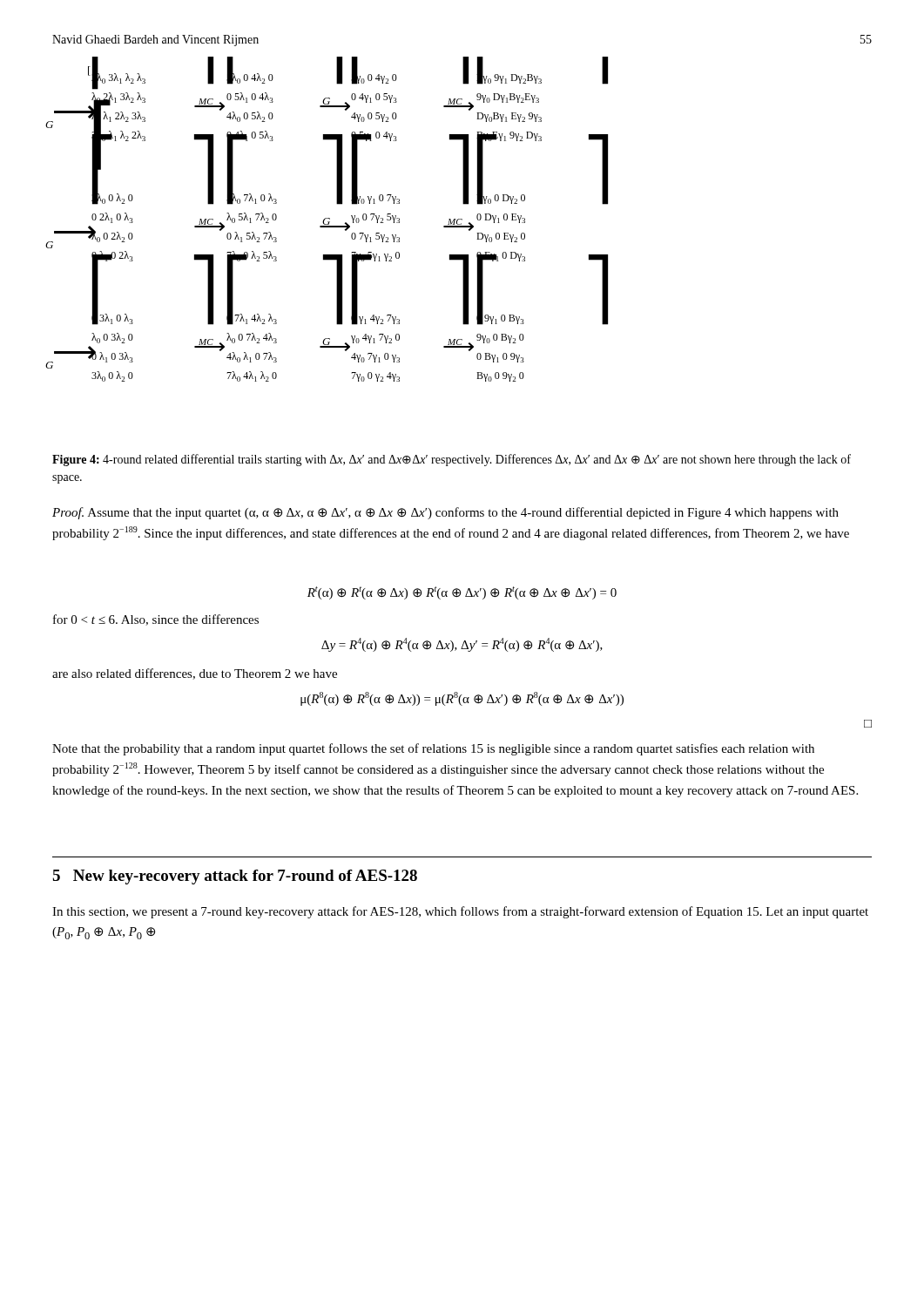This screenshot has width=924, height=1307.
Task: Find the text starting "5 New key-recovery attack for"
Action: pos(235,875)
